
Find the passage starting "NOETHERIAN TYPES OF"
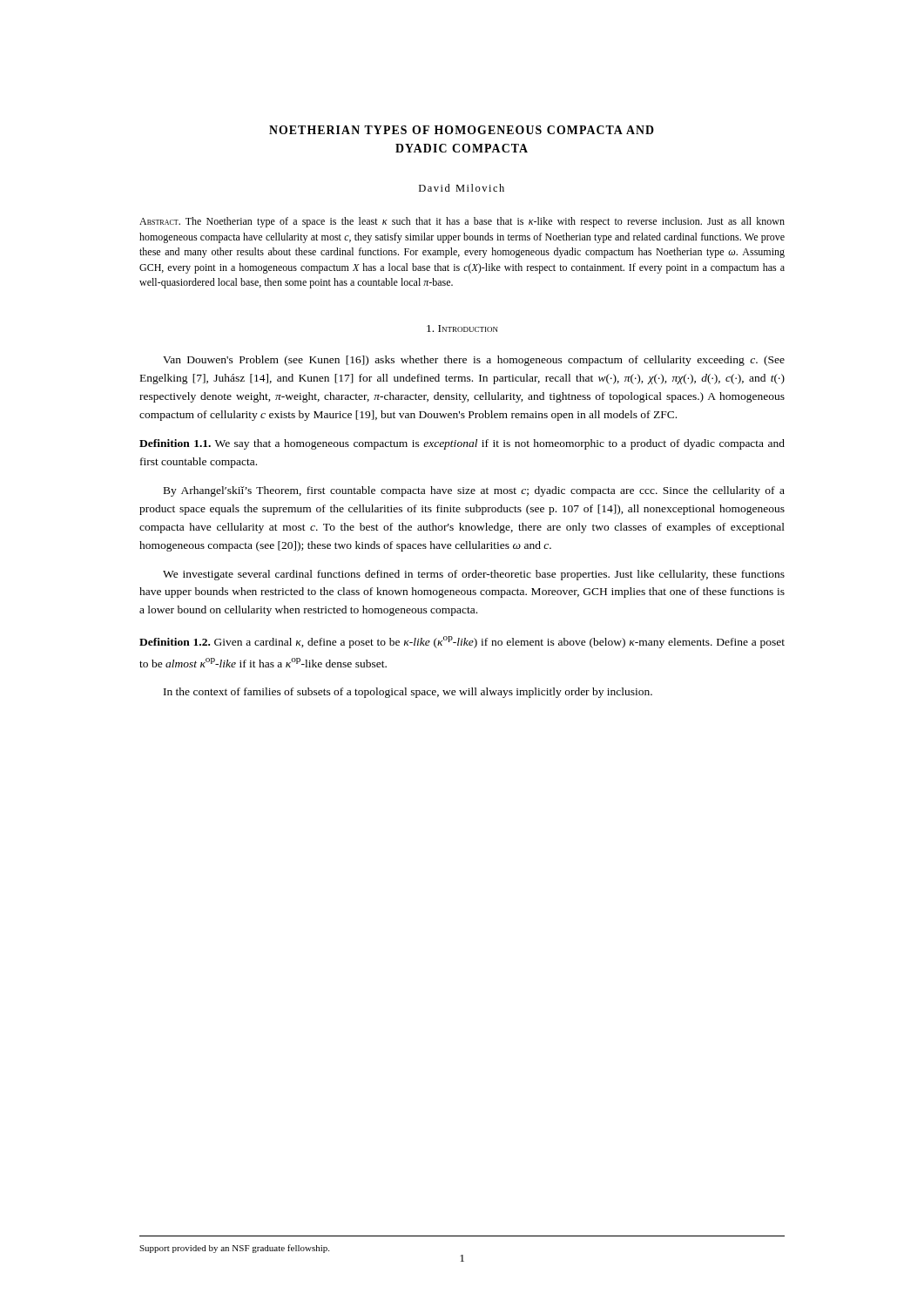462,140
